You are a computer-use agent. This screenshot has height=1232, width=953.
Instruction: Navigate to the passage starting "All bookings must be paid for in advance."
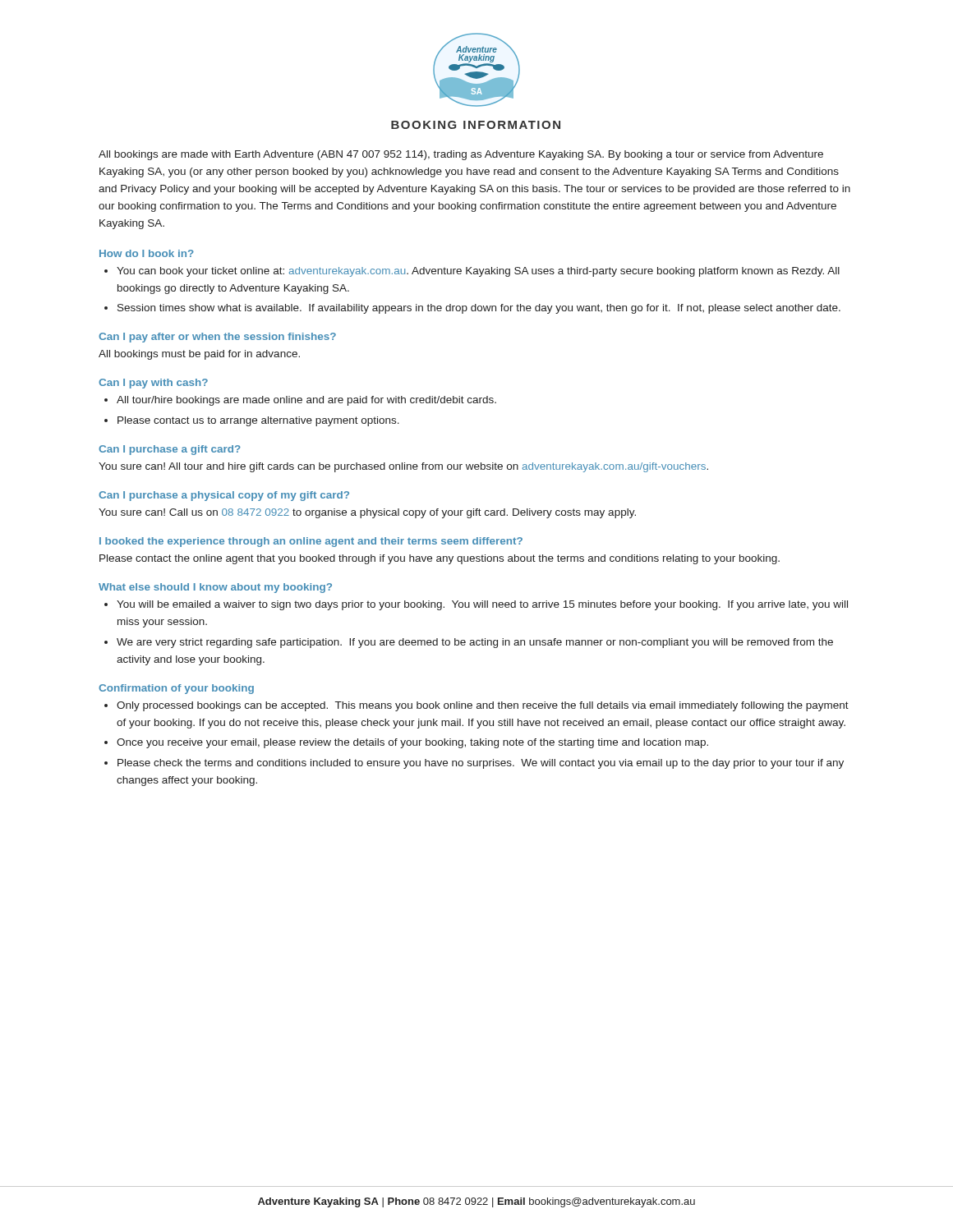[200, 354]
